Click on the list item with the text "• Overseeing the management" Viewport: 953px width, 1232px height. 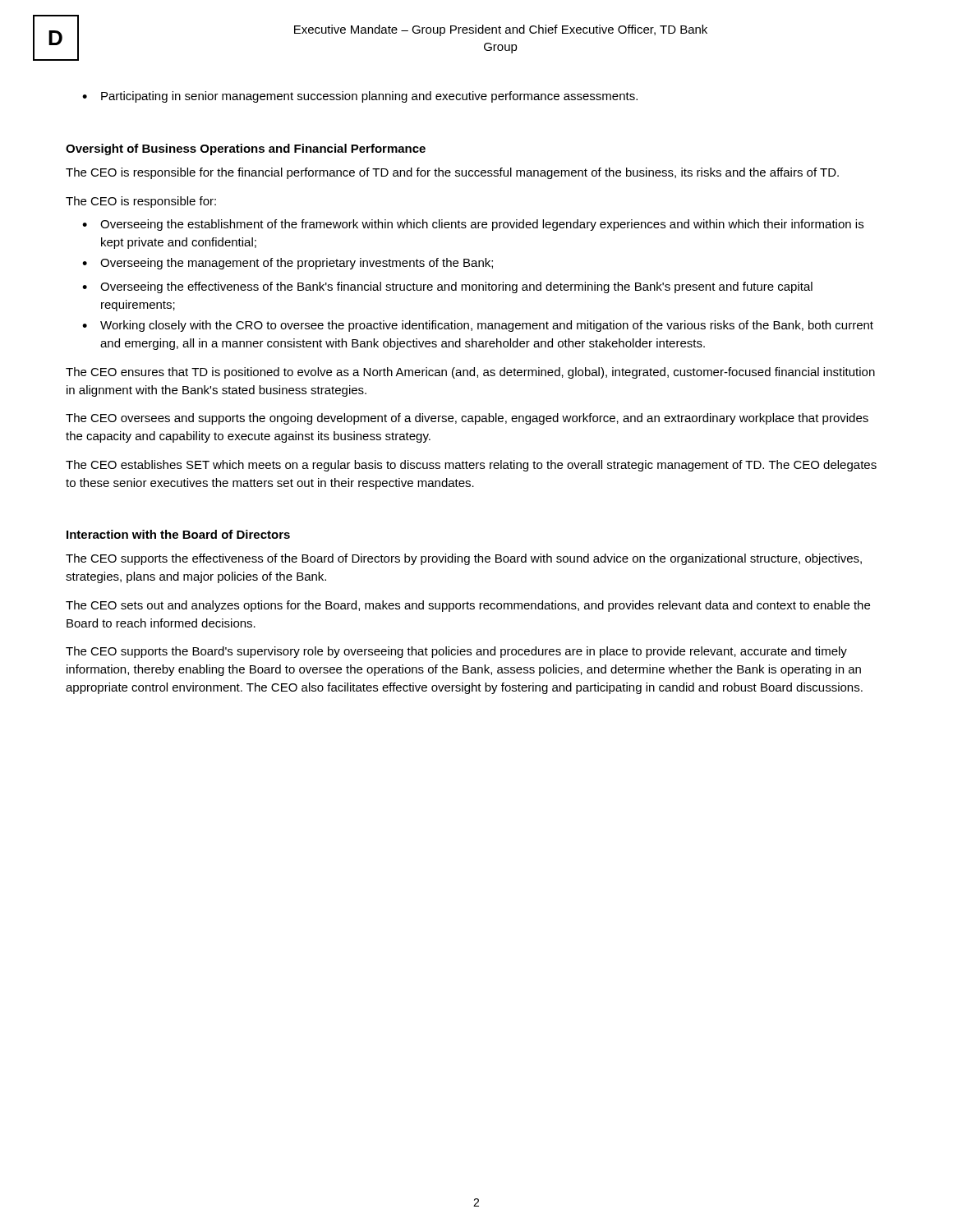click(485, 264)
